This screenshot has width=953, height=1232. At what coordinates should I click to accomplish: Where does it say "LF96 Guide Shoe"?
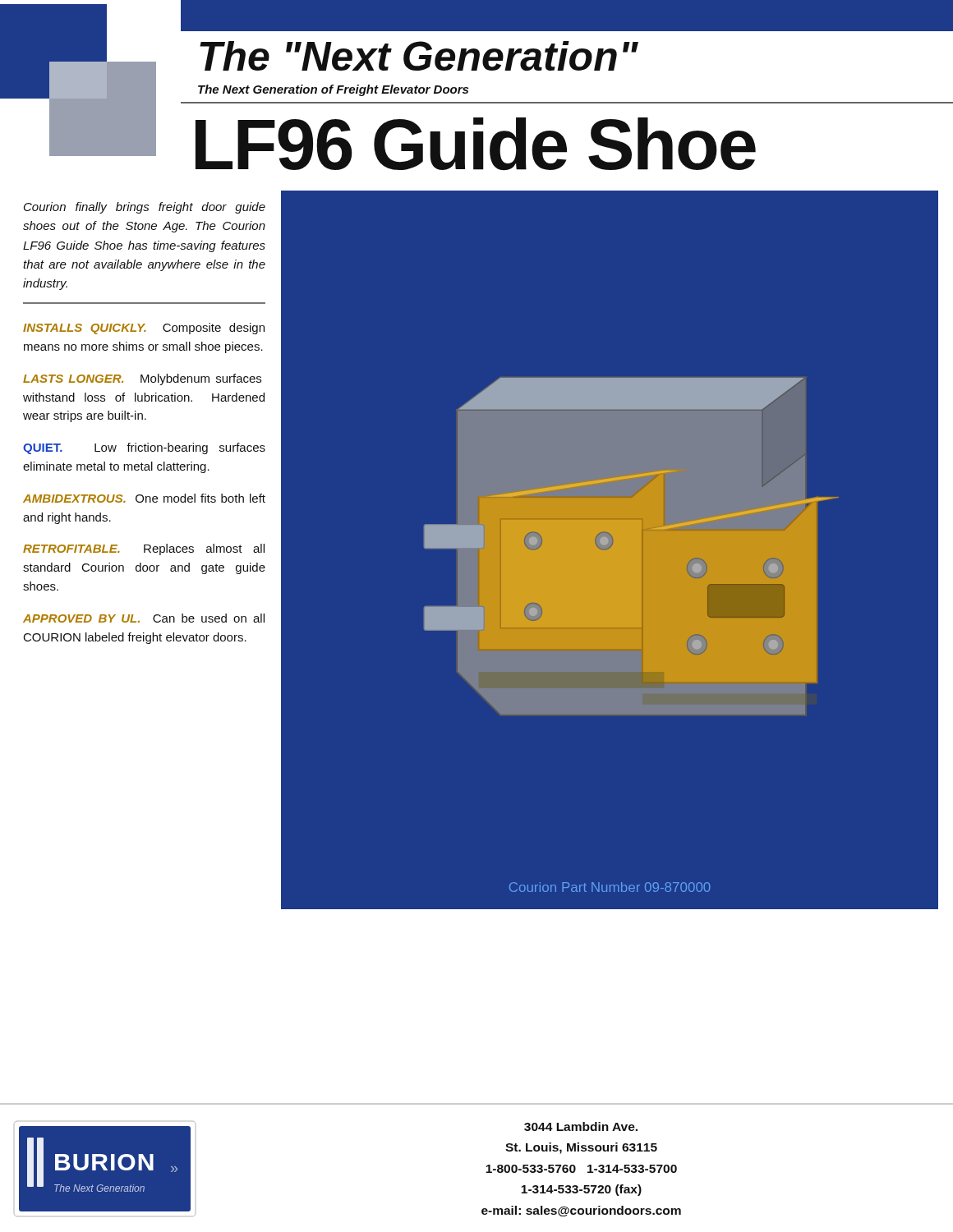click(474, 144)
